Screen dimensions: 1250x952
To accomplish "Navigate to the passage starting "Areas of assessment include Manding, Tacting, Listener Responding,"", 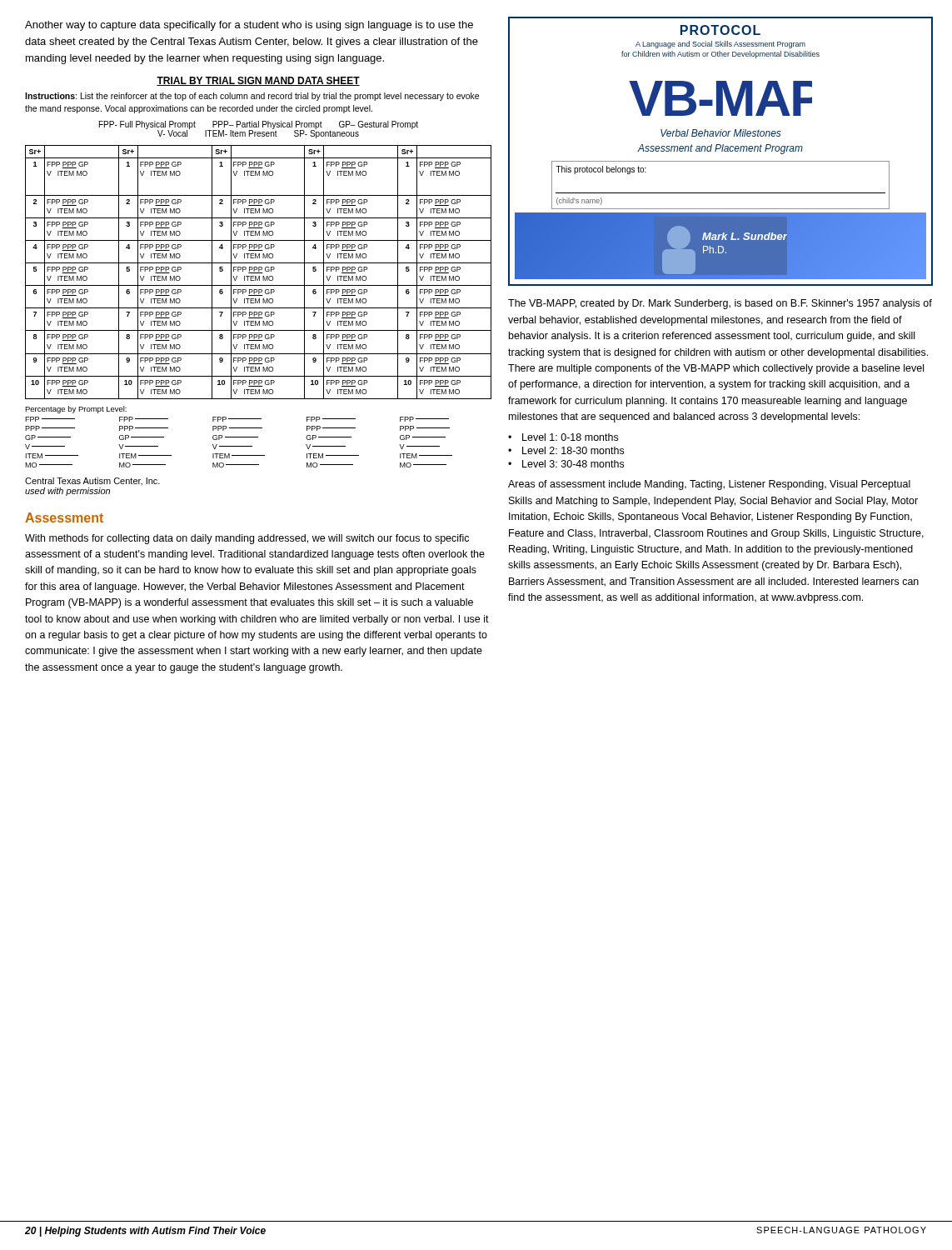I will [716, 541].
